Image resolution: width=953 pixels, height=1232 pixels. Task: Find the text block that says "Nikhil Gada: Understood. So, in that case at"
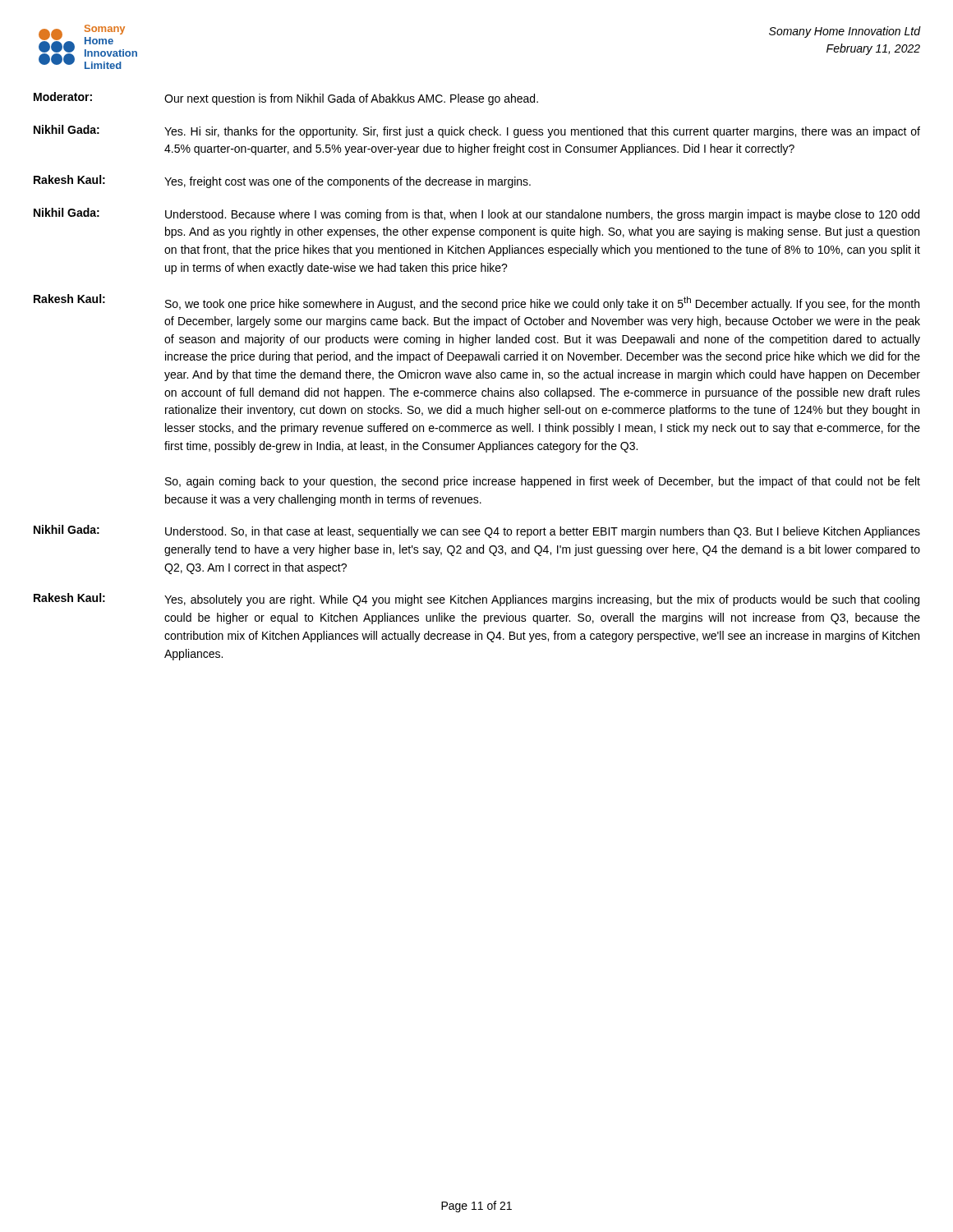pyautogui.click(x=476, y=550)
